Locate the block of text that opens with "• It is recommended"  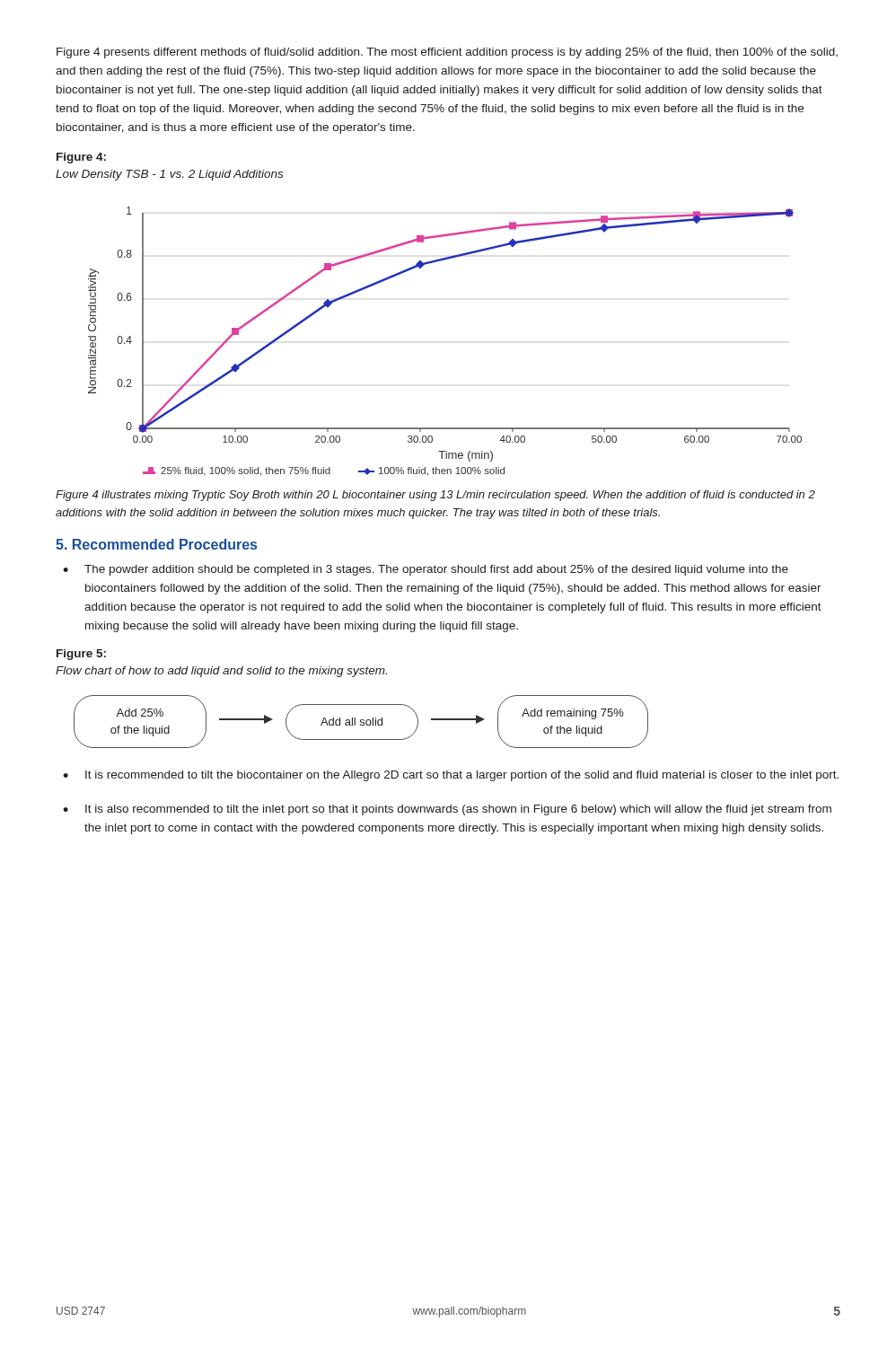pos(452,777)
